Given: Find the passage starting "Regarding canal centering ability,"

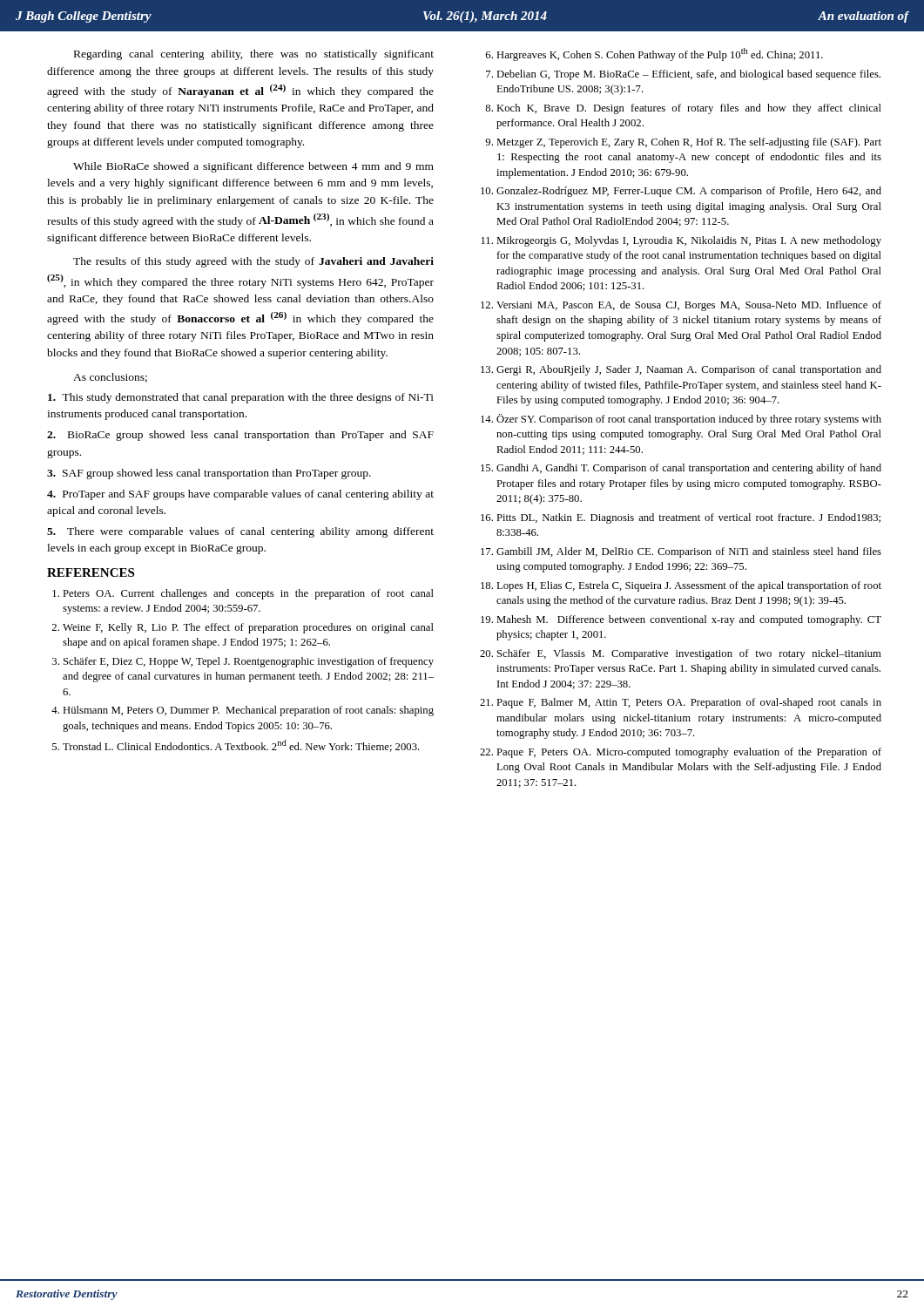Looking at the screenshot, I should (240, 98).
